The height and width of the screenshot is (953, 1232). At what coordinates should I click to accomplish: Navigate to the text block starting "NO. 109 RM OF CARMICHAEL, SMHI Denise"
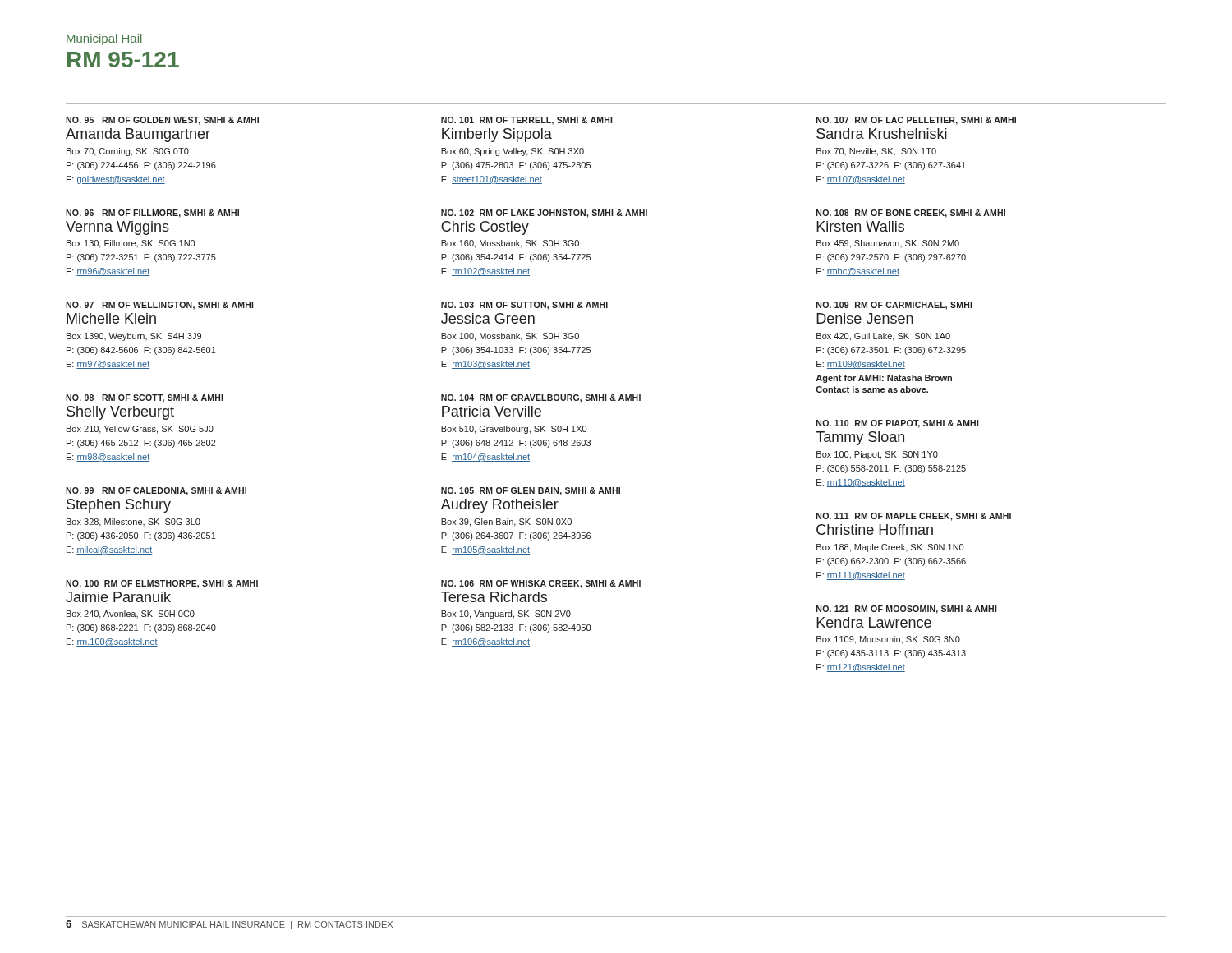tap(894, 306)
